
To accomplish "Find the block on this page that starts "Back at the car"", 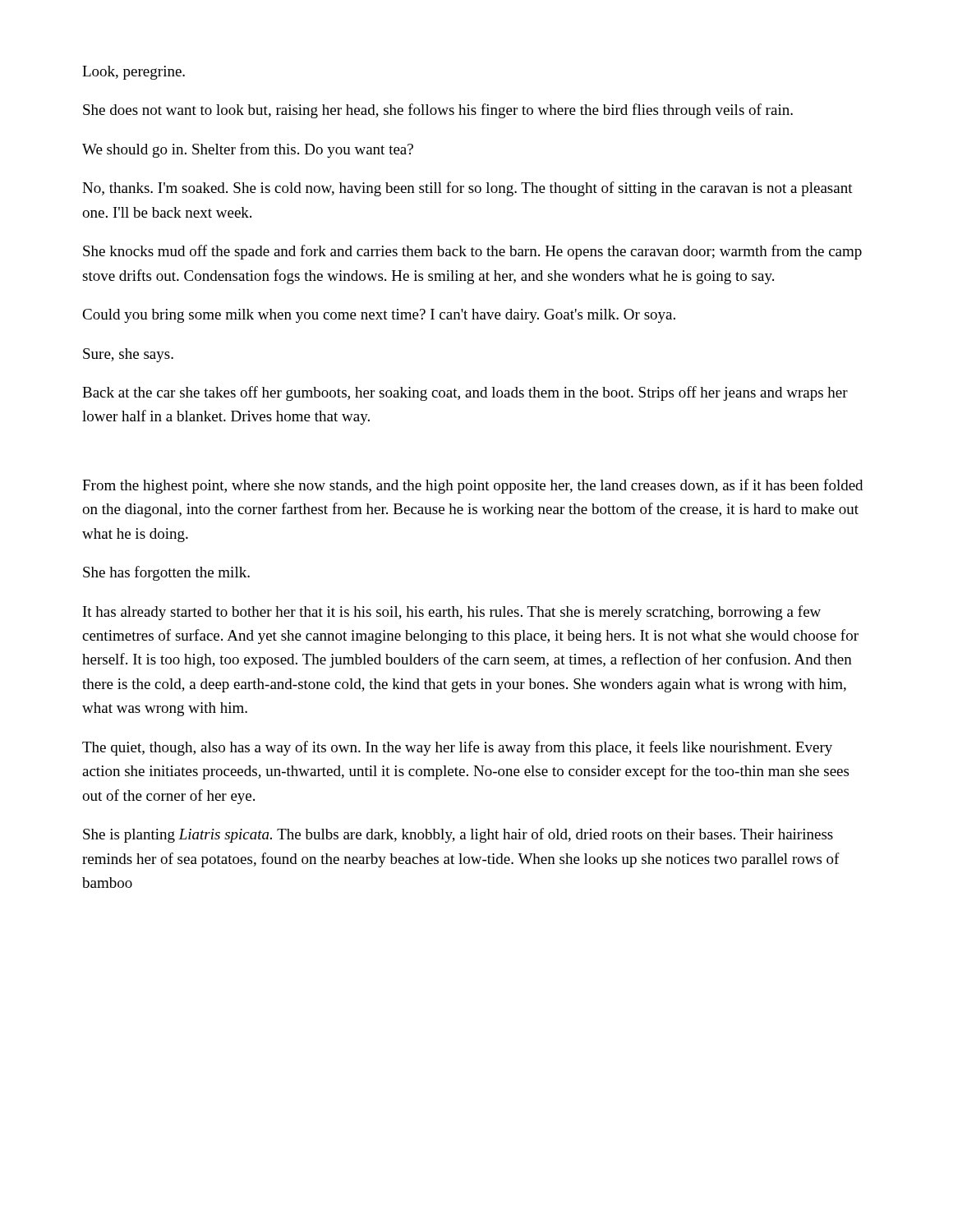I will pyautogui.click(x=465, y=404).
